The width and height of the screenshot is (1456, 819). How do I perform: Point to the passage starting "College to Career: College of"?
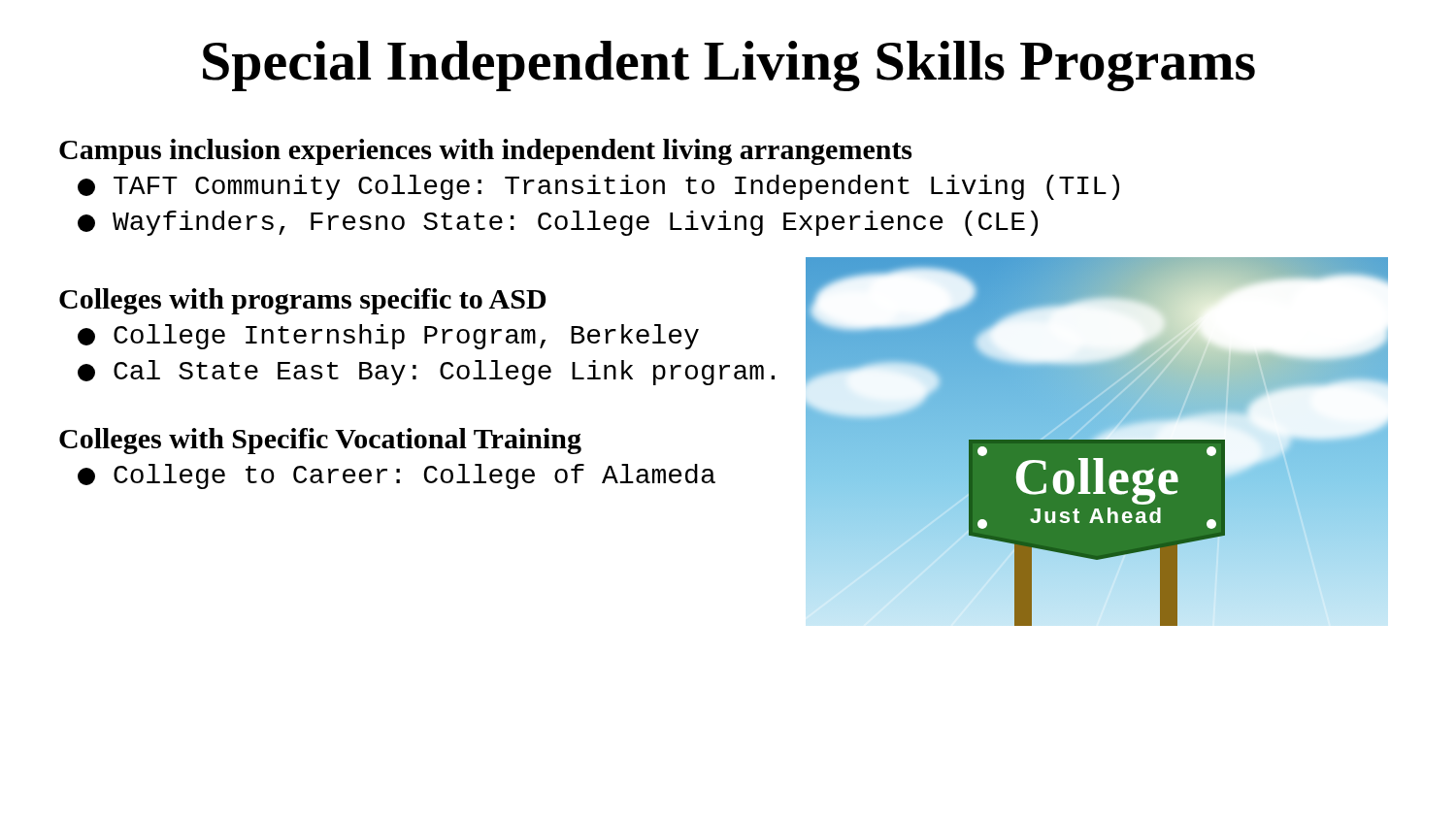[397, 476]
